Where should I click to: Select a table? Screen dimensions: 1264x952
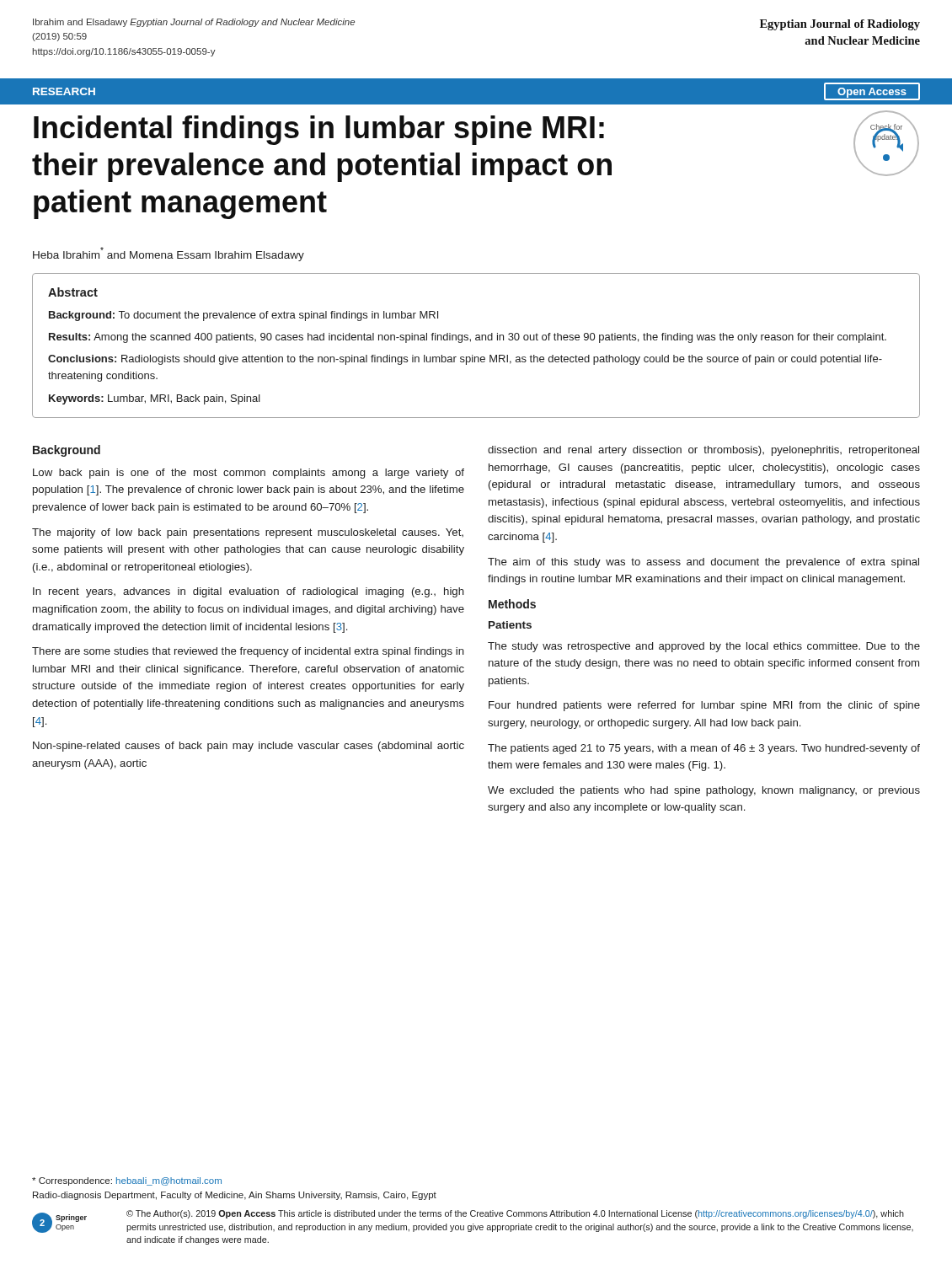(476, 345)
